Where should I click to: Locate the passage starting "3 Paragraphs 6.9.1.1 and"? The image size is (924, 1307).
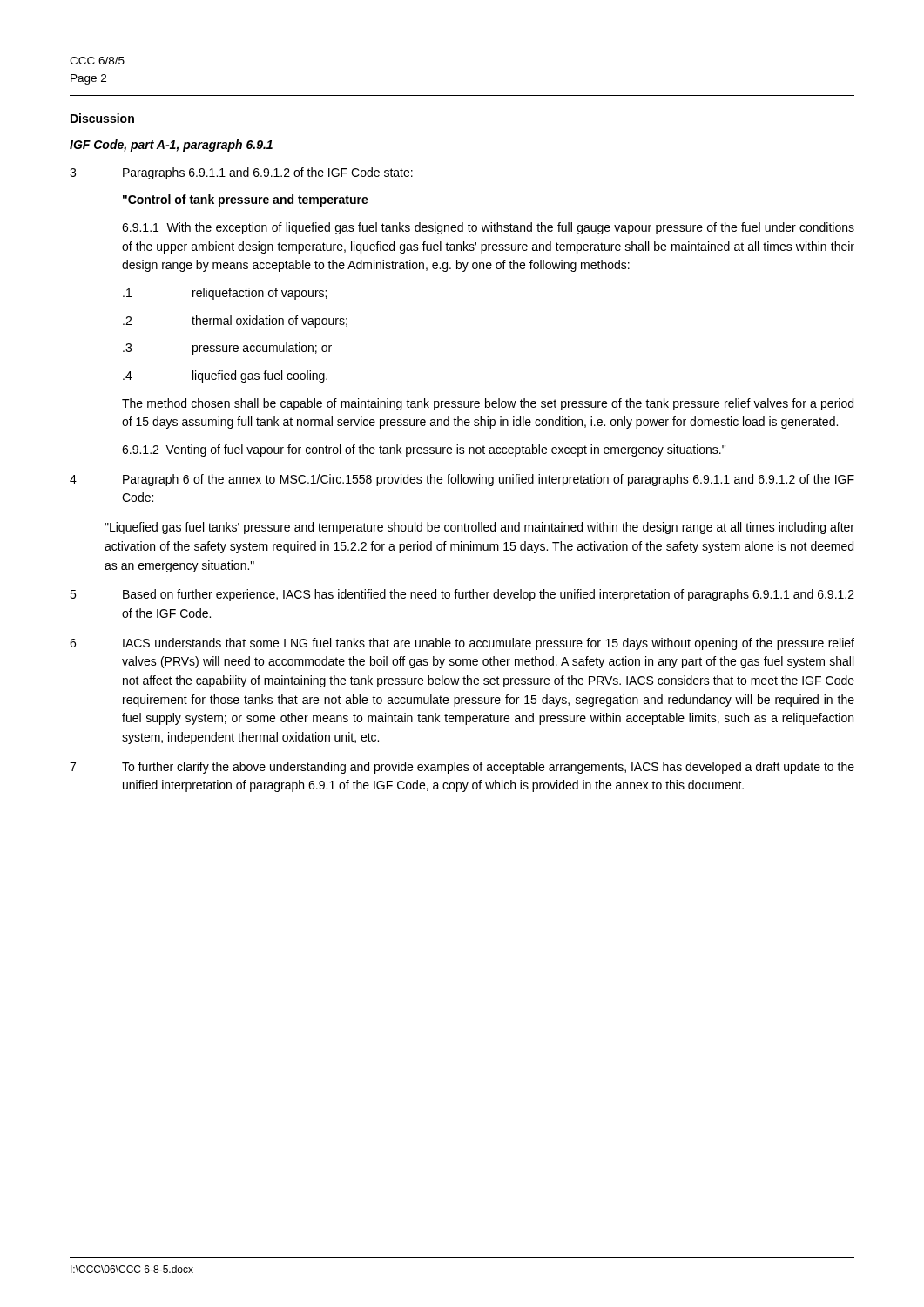(241, 173)
